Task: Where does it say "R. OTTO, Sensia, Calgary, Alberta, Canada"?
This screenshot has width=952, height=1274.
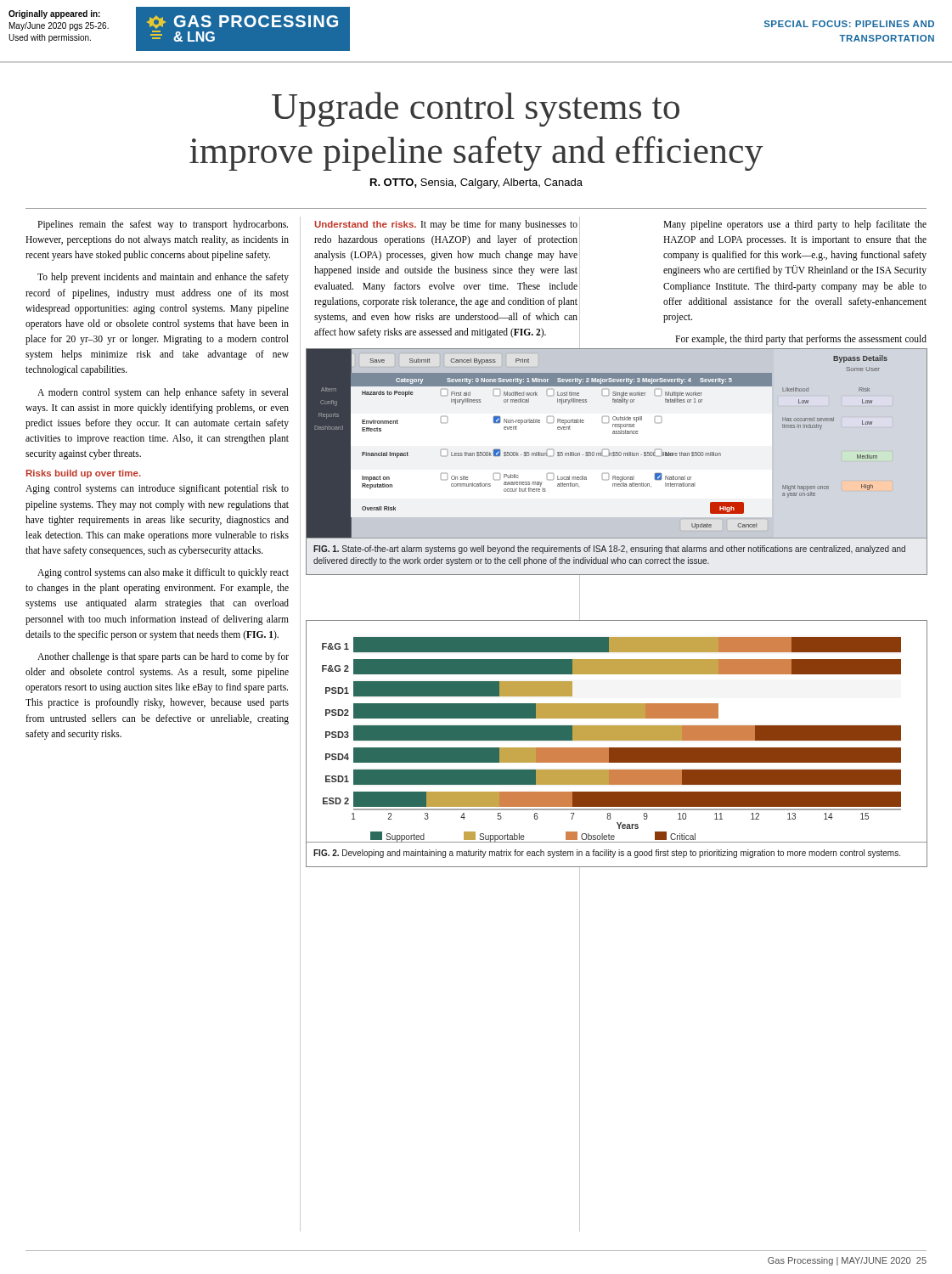Action: (x=476, y=182)
